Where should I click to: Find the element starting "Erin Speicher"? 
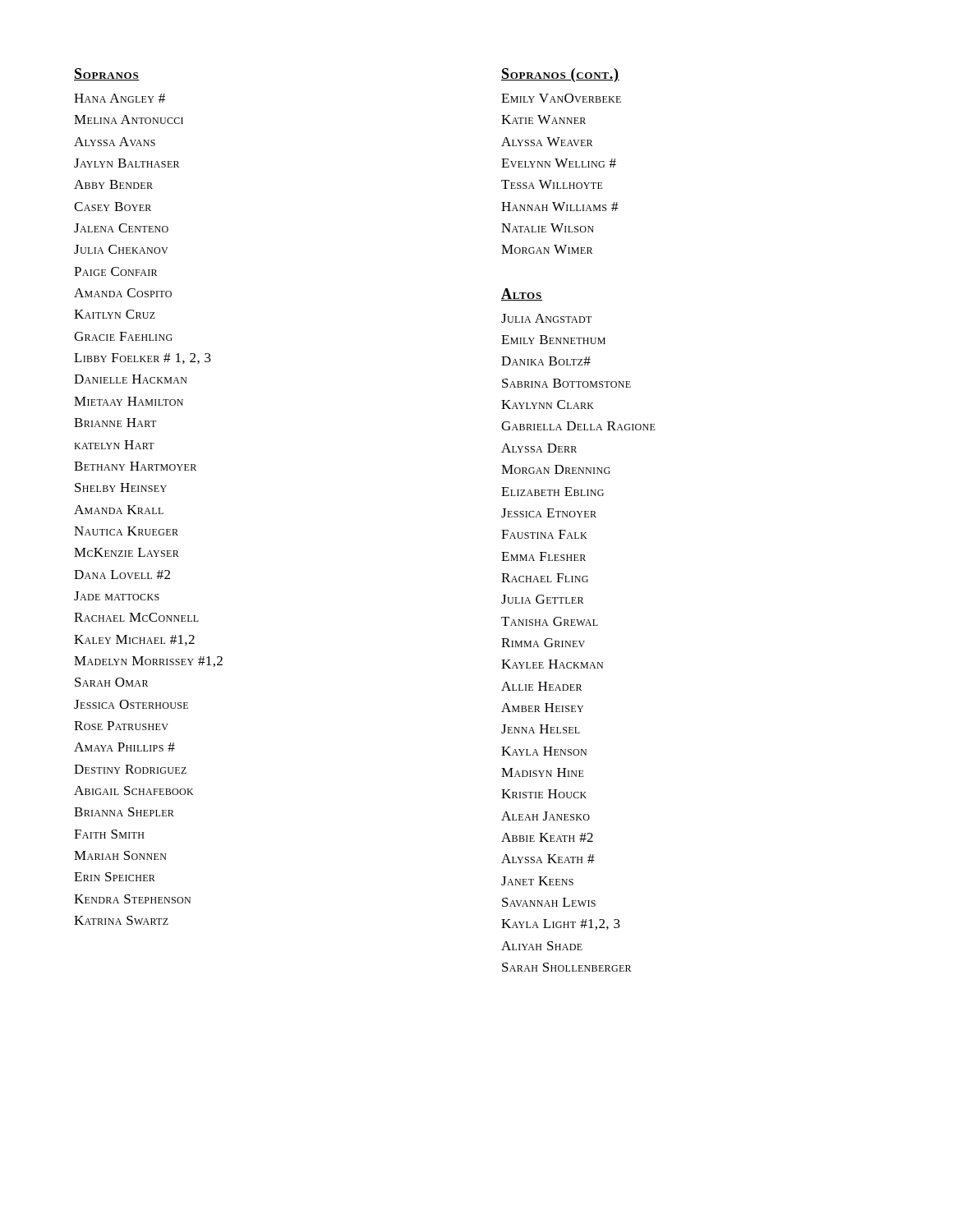tap(115, 877)
